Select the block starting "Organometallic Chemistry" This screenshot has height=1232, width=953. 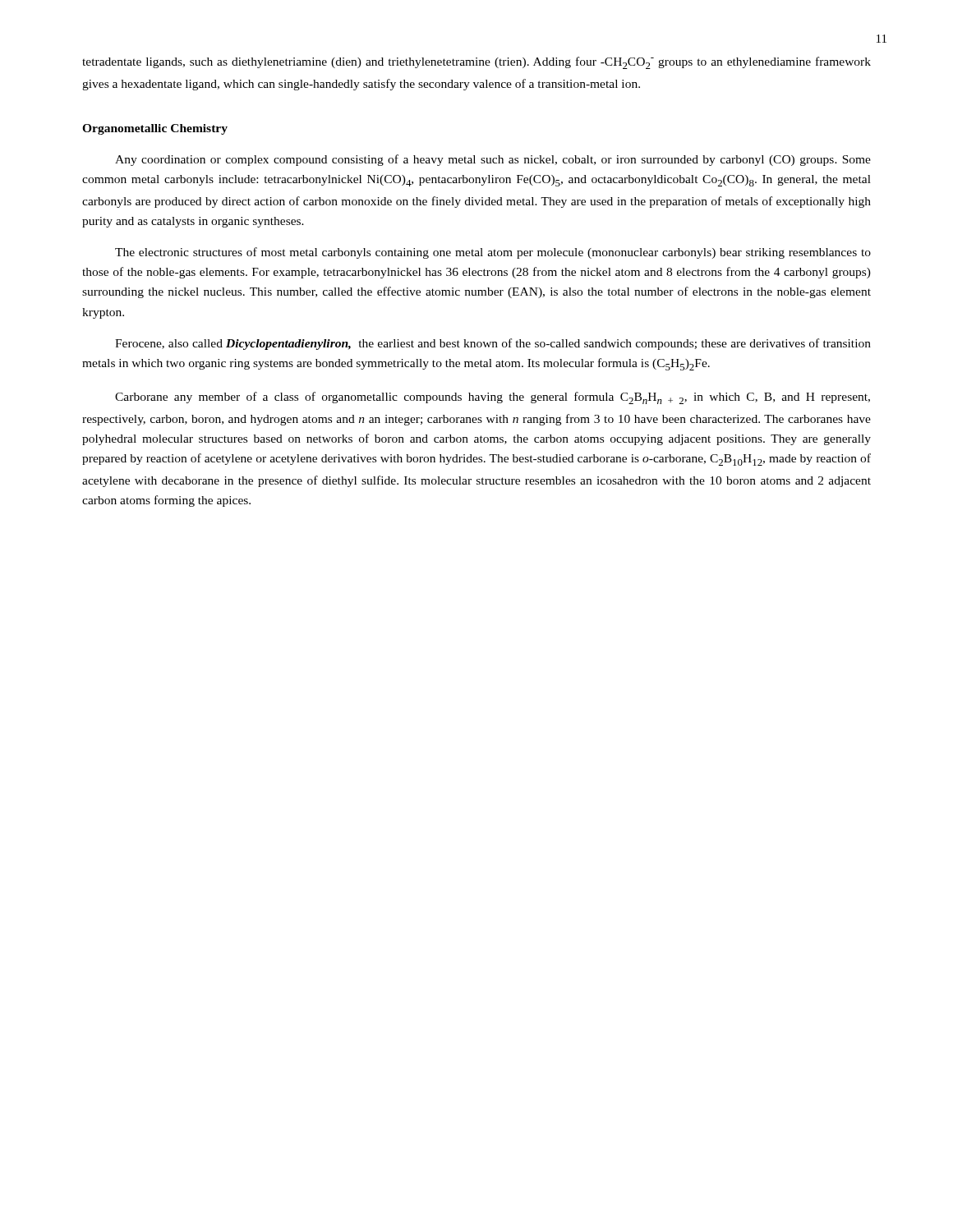click(x=155, y=128)
